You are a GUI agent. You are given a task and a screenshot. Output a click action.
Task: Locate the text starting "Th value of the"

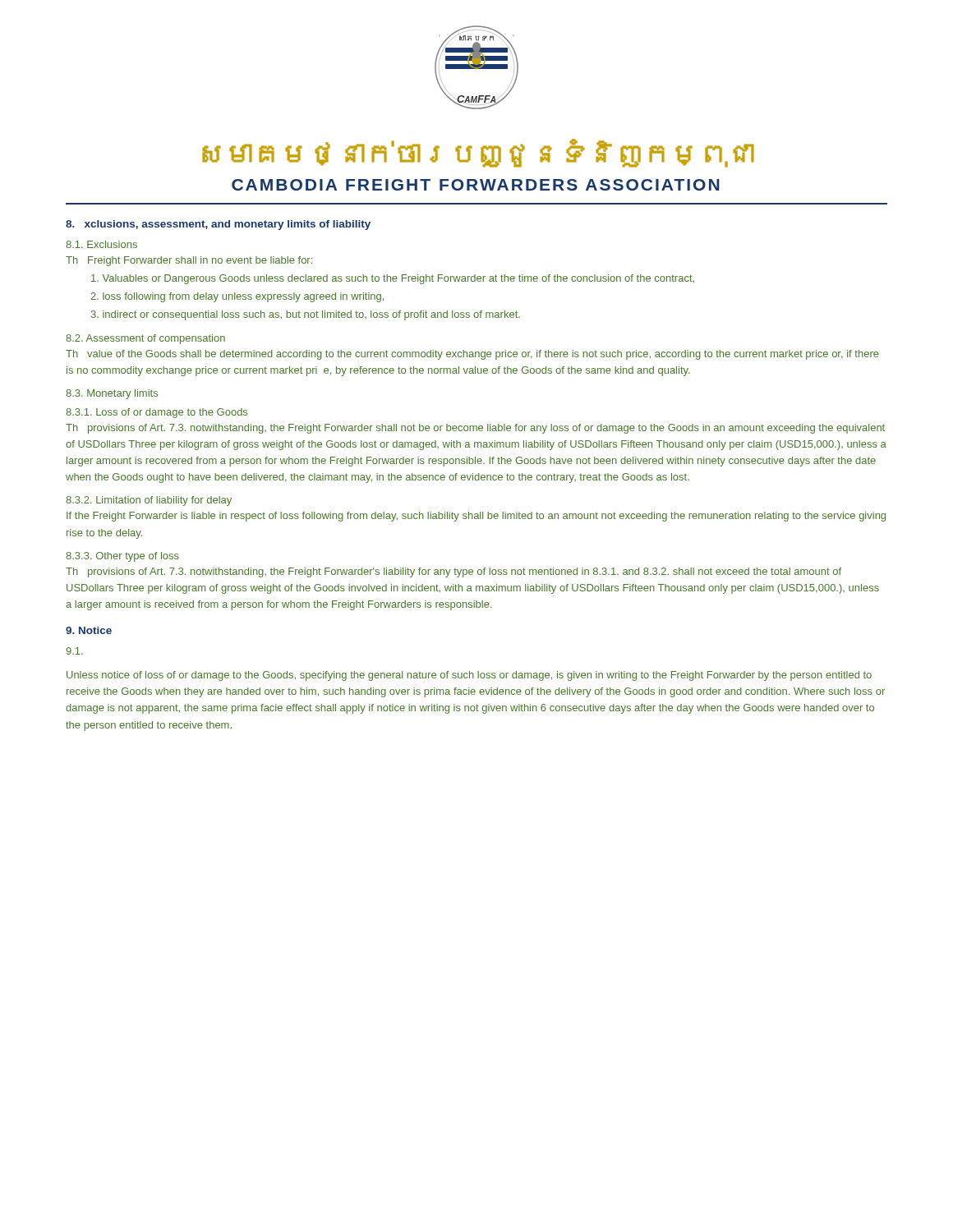click(x=472, y=361)
